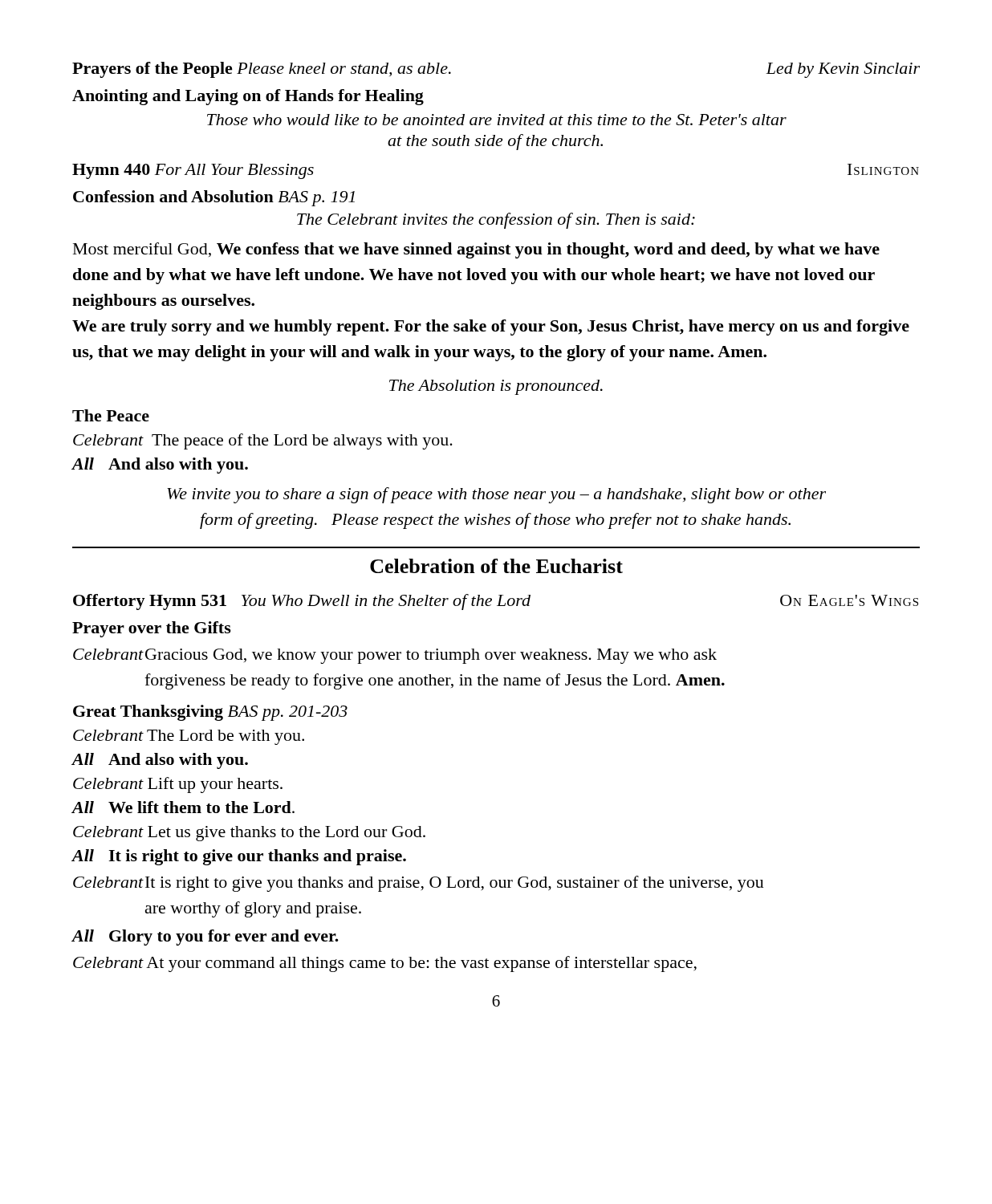Locate the passage starting "Celebrant Gracious God, we"
This screenshot has width=992, height=1204.
pos(496,667)
